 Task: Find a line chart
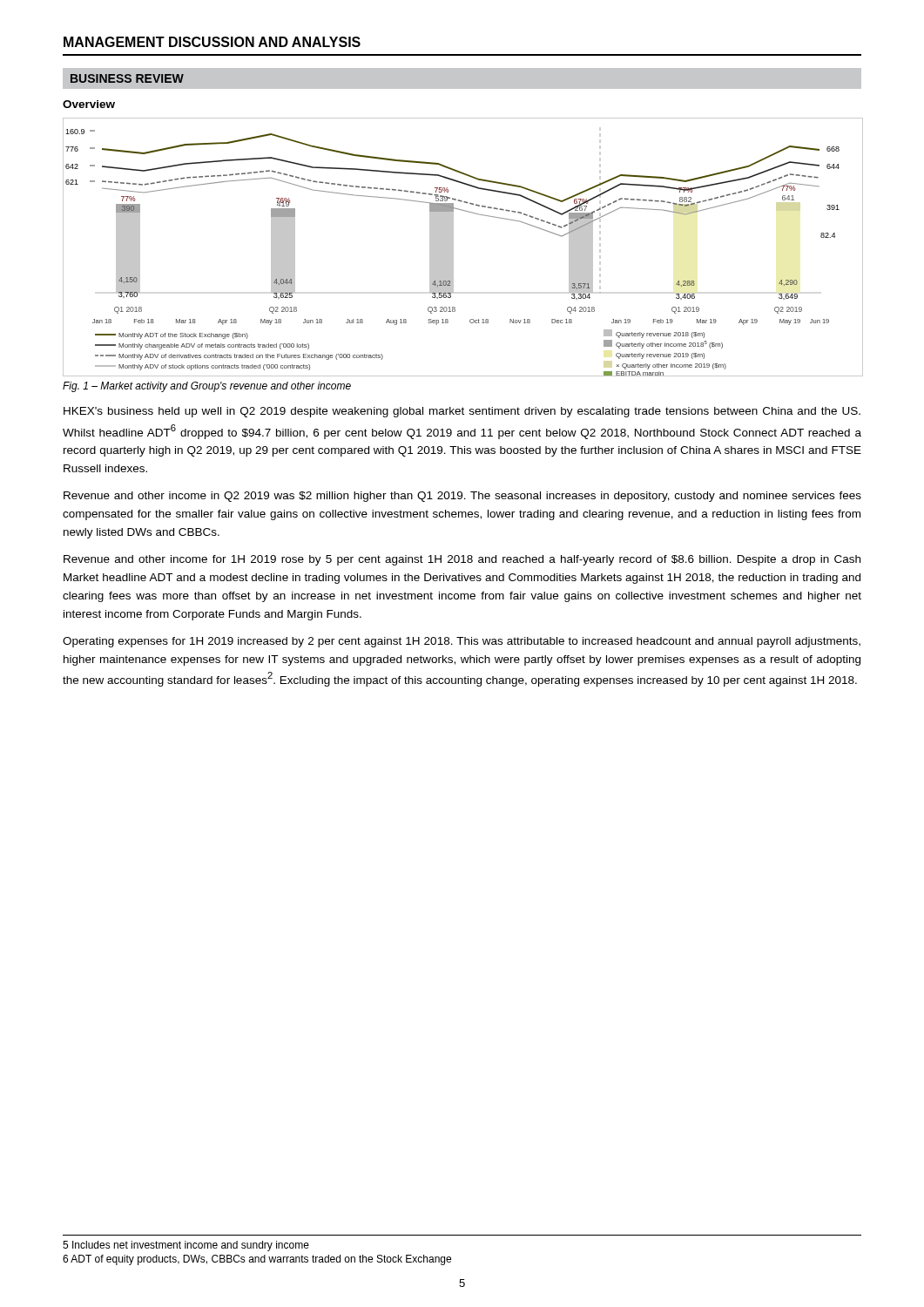coord(462,247)
